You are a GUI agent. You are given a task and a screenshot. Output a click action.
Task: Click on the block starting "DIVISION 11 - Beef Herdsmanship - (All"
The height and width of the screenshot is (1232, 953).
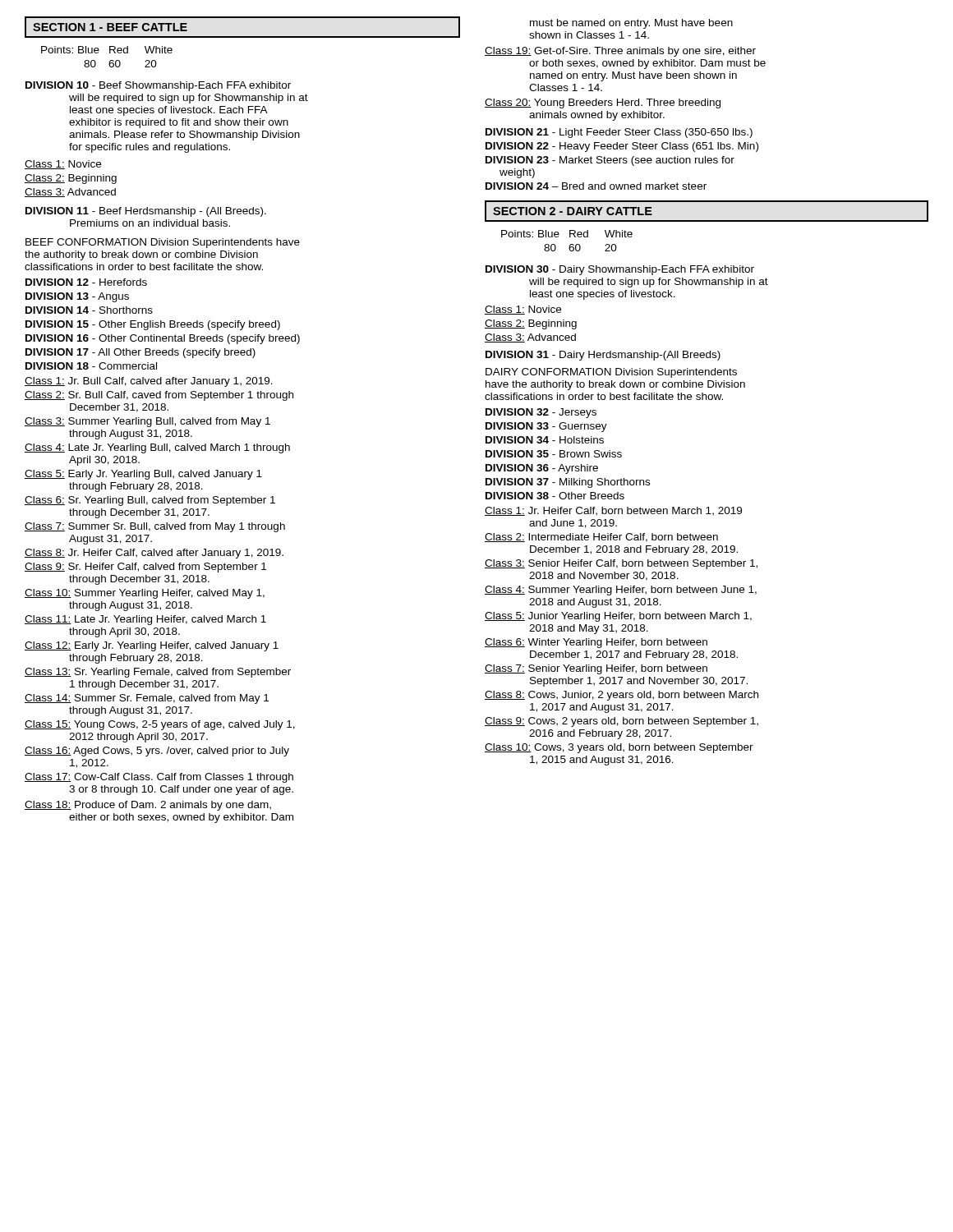242,217
